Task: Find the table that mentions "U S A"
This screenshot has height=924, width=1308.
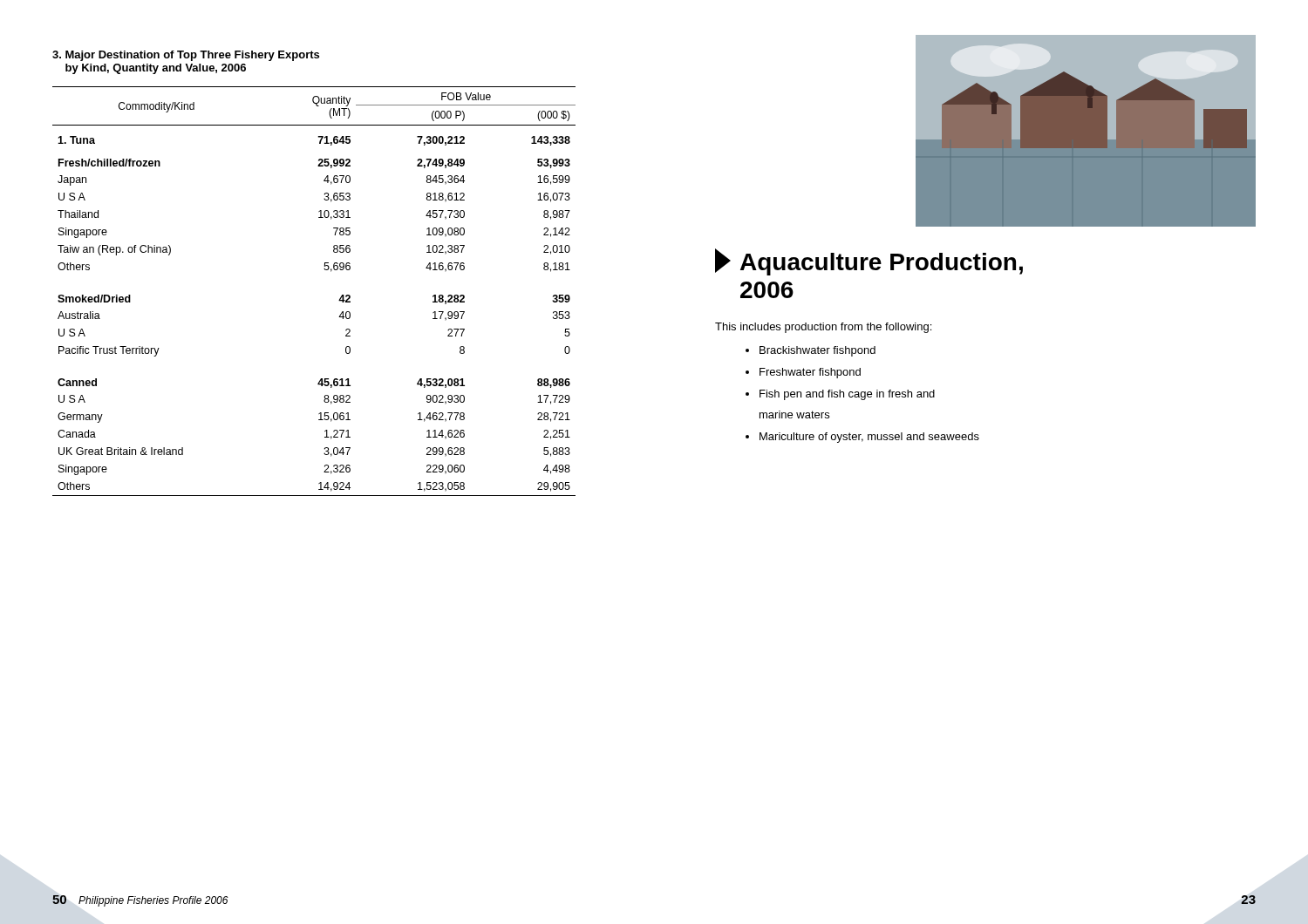Action: coord(314,291)
